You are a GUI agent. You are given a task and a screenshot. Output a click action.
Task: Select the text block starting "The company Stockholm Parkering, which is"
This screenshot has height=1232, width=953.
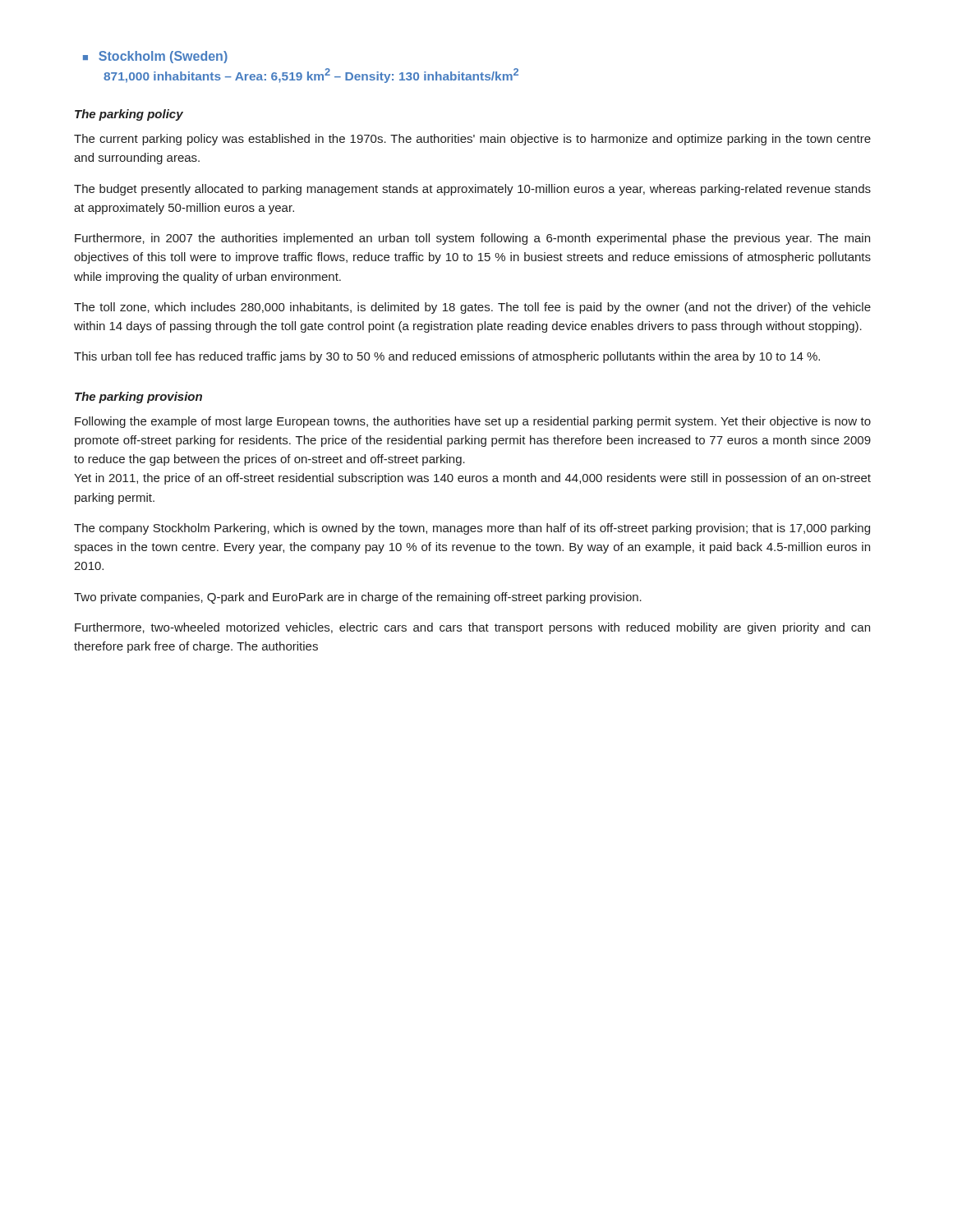[x=472, y=547]
